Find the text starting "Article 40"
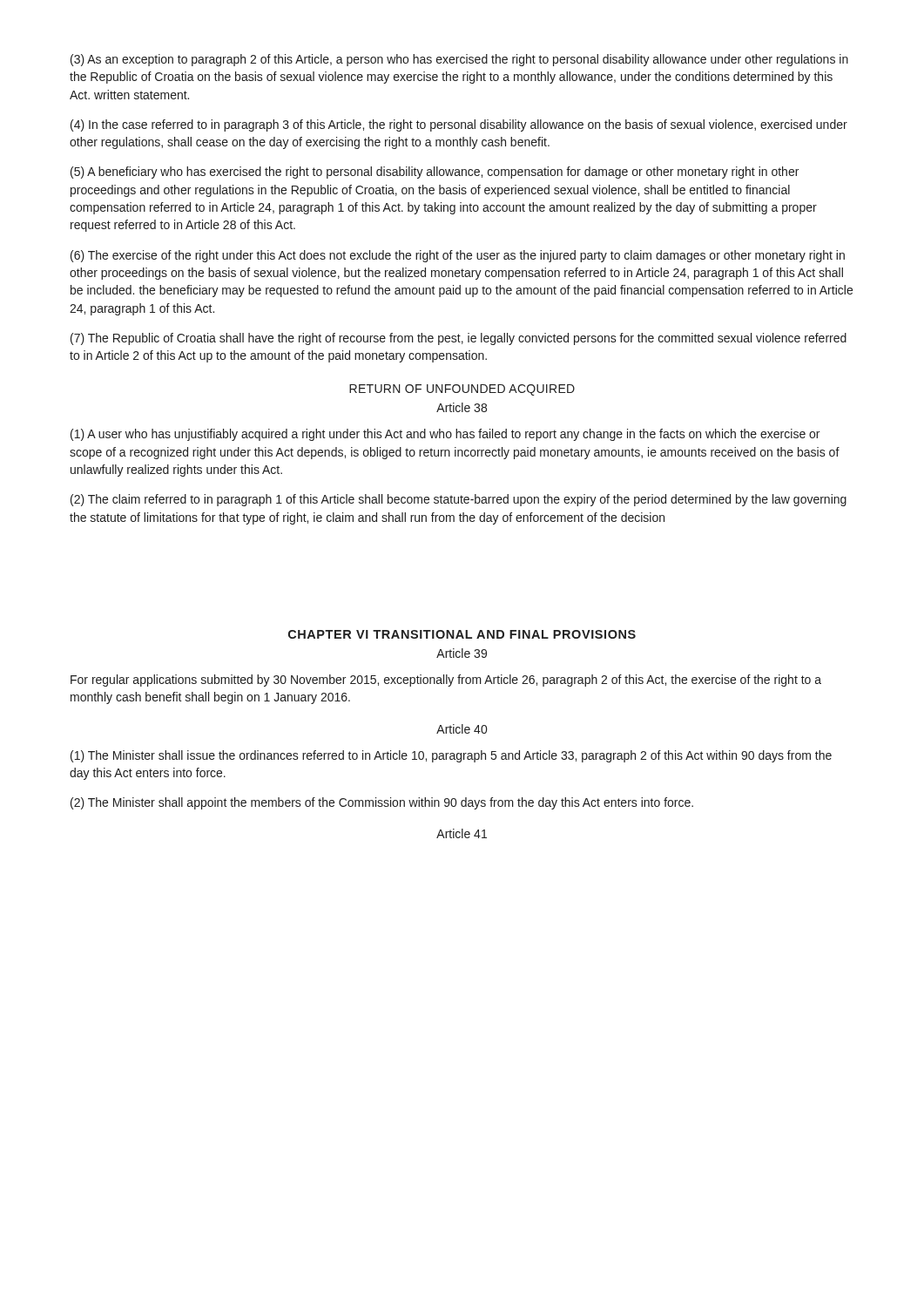 (x=462, y=729)
